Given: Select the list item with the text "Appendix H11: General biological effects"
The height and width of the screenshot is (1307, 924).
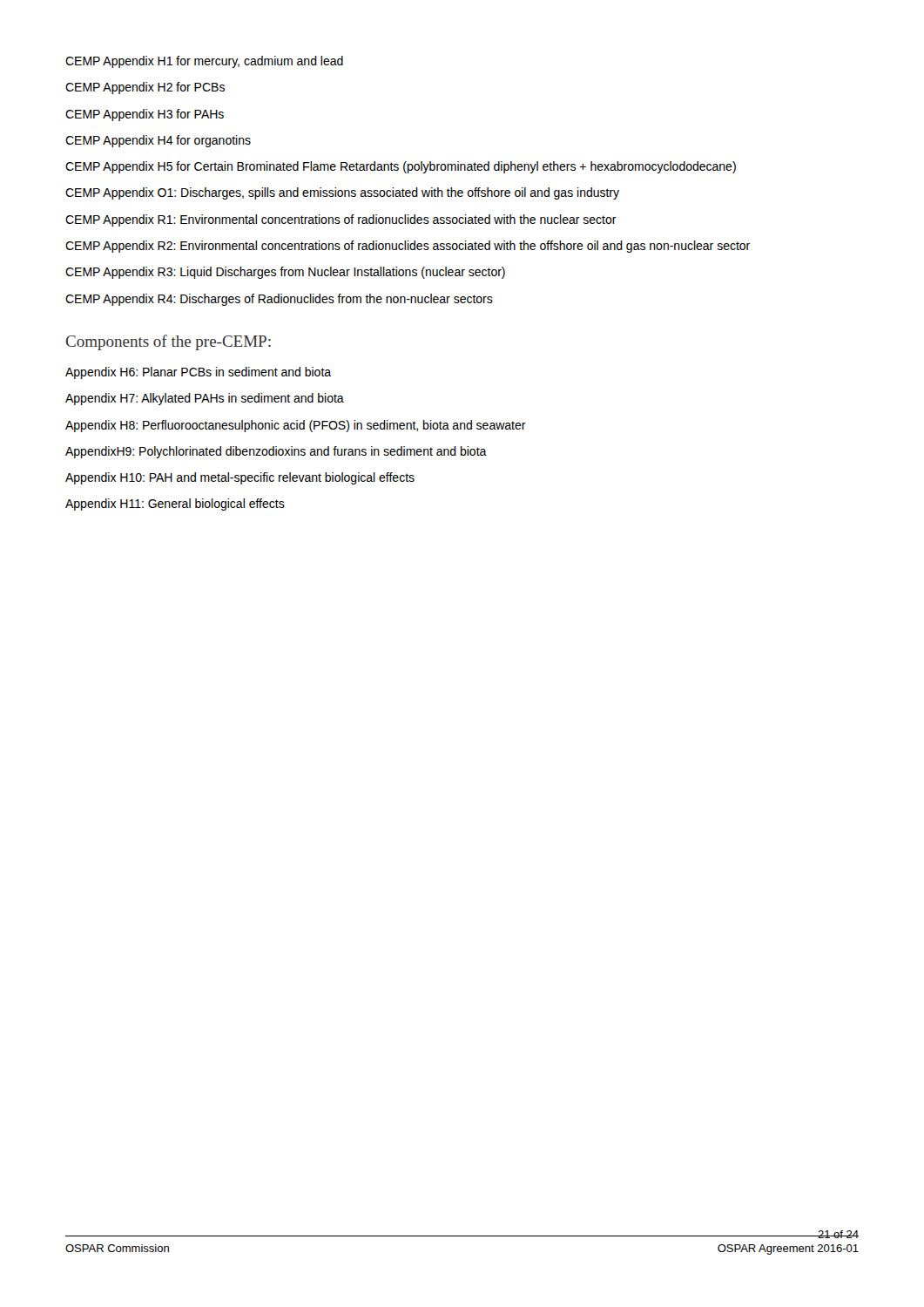Looking at the screenshot, I should [175, 504].
